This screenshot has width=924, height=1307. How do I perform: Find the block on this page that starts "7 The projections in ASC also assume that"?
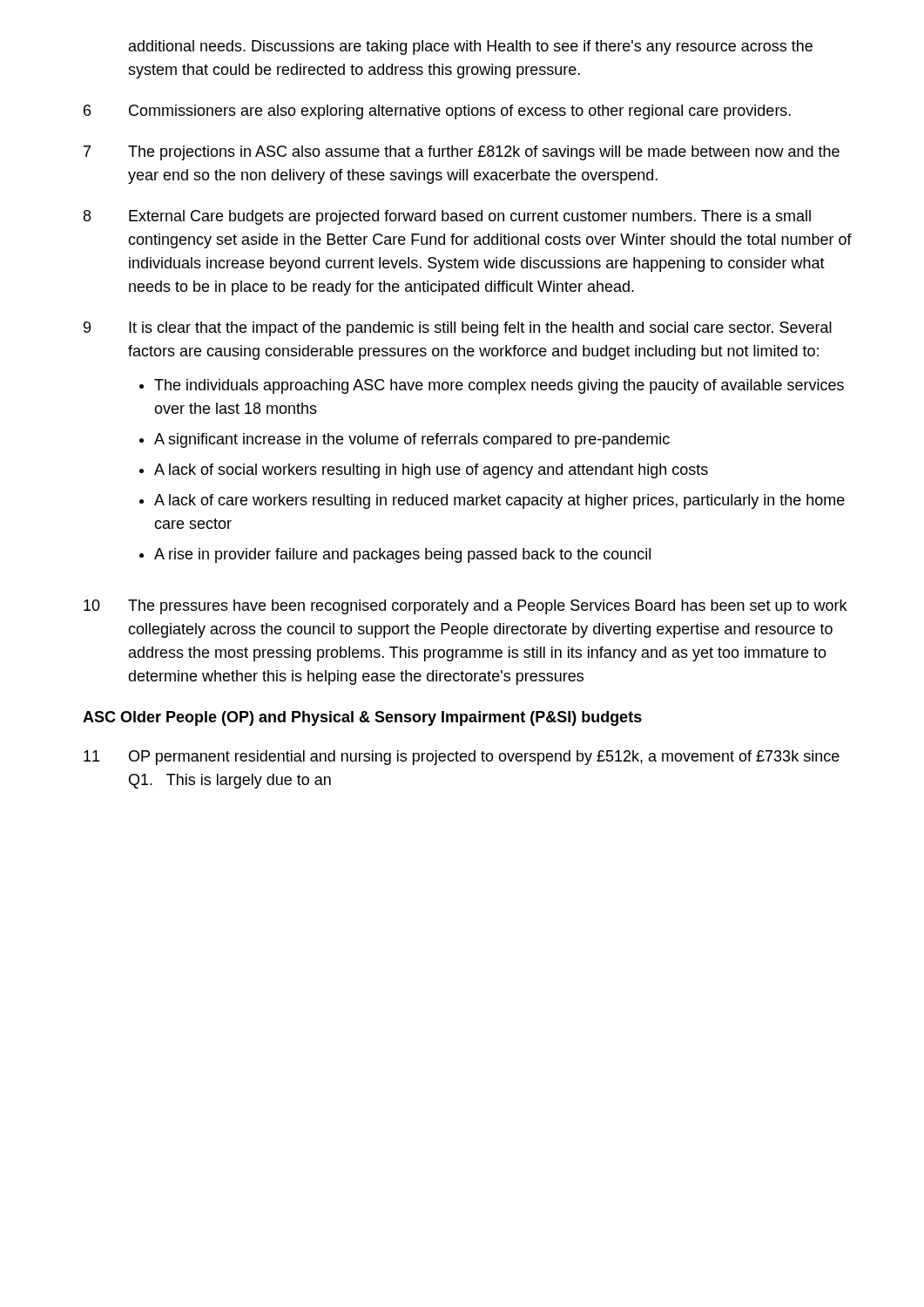coord(471,164)
